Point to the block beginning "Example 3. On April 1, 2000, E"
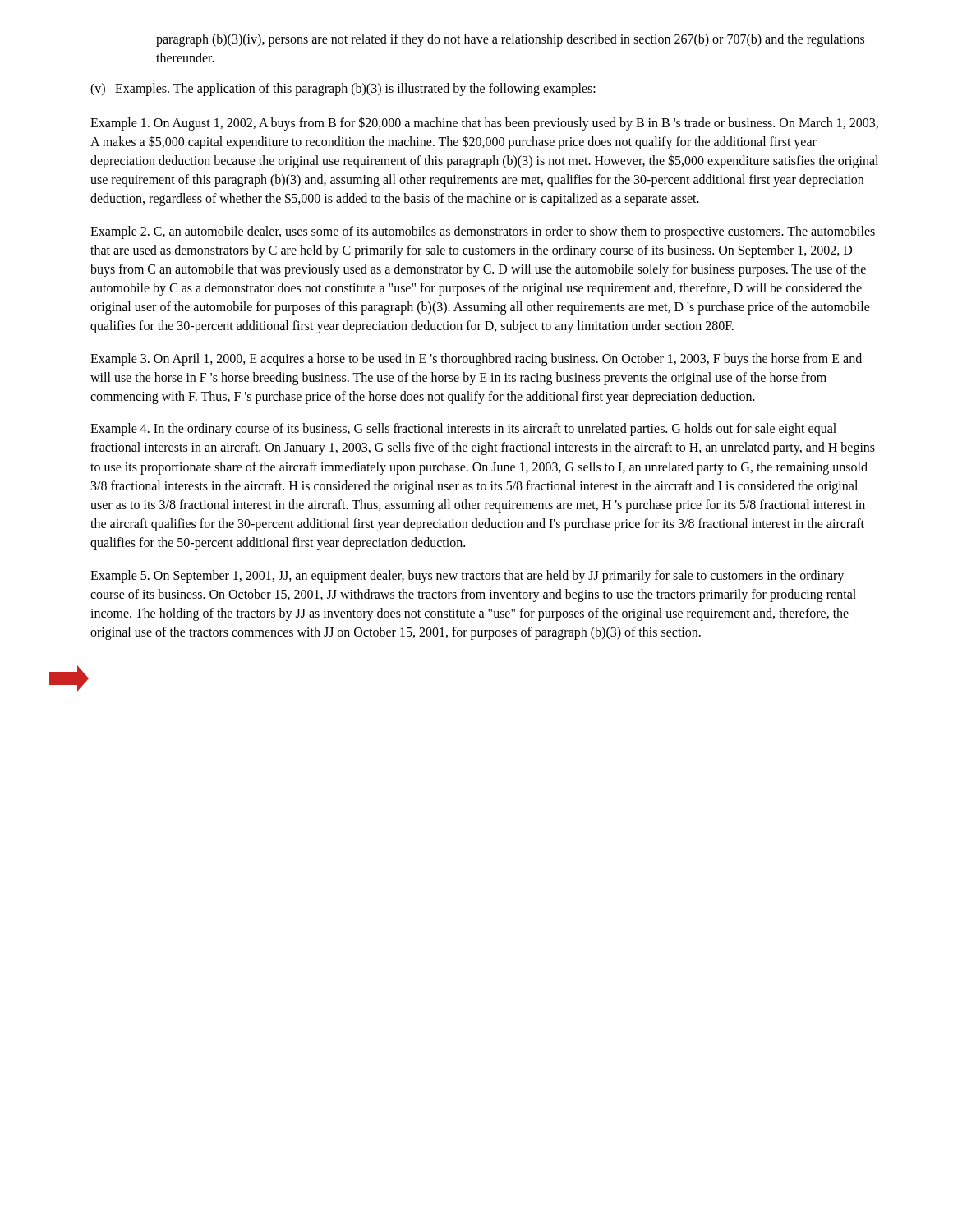This screenshot has width=953, height=1232. [476, 377]
